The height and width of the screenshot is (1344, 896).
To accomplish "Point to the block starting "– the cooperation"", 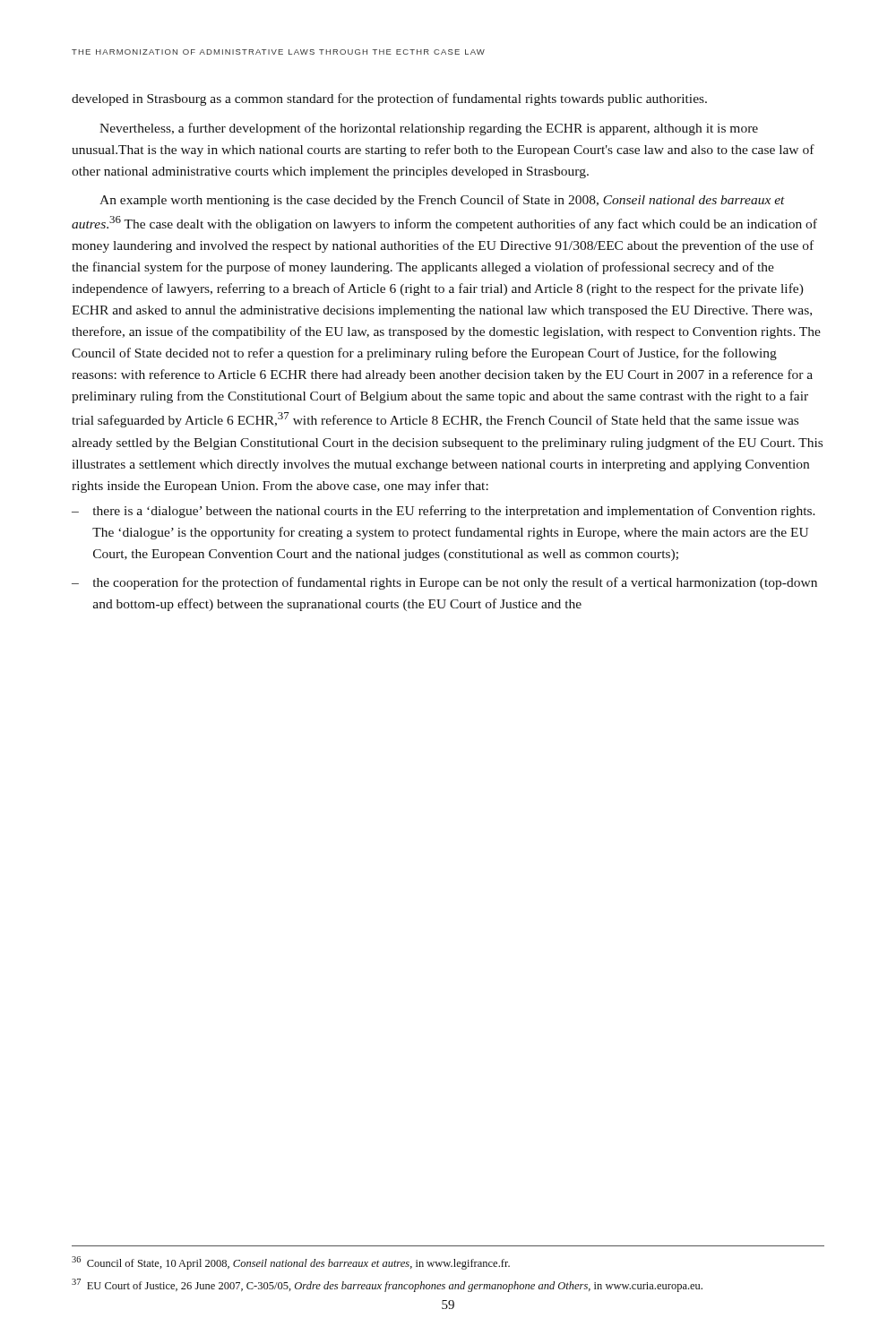I will tap(448, 593).
